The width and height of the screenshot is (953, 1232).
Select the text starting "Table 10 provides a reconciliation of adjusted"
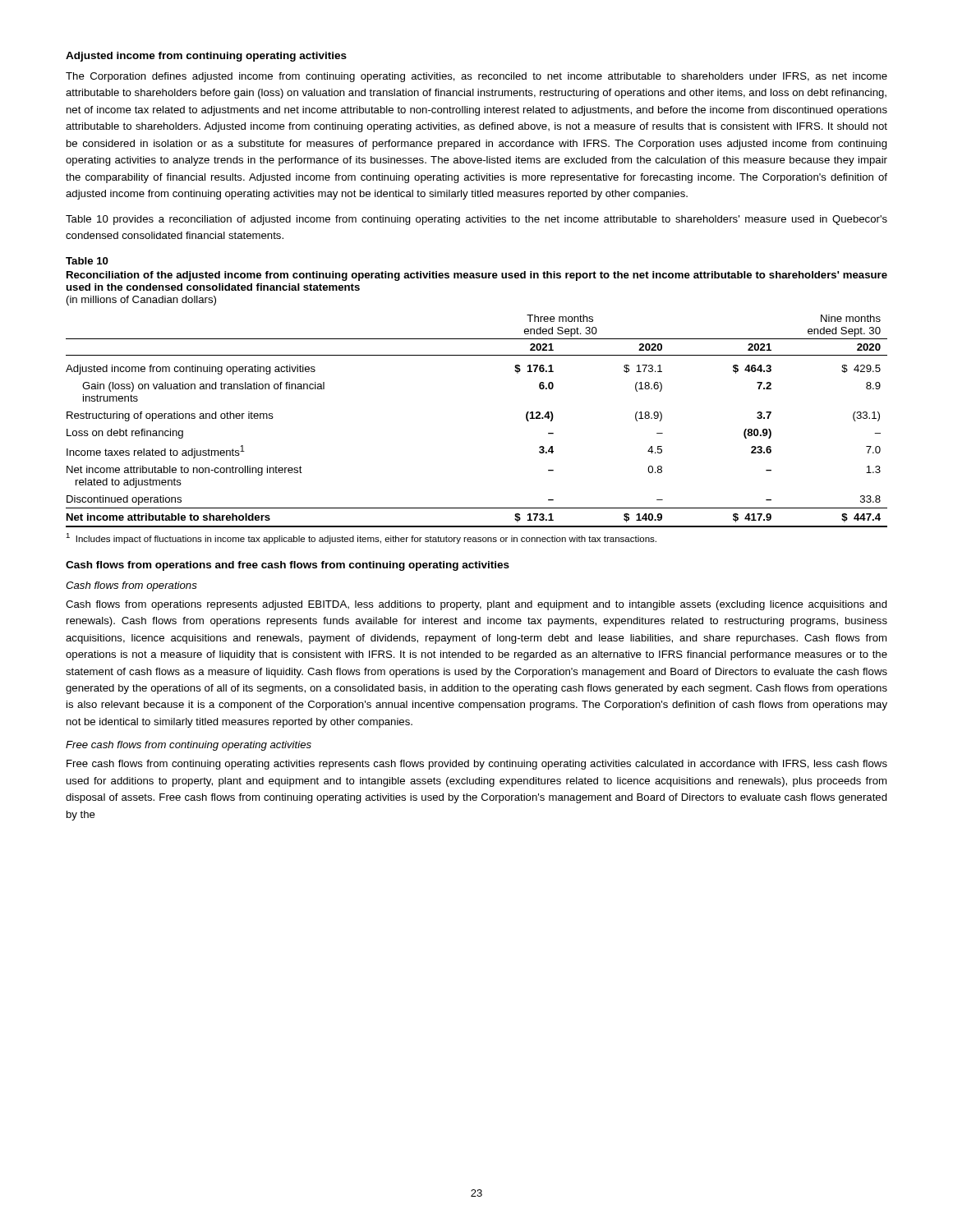pyautogui.click(x=476, y=227)
